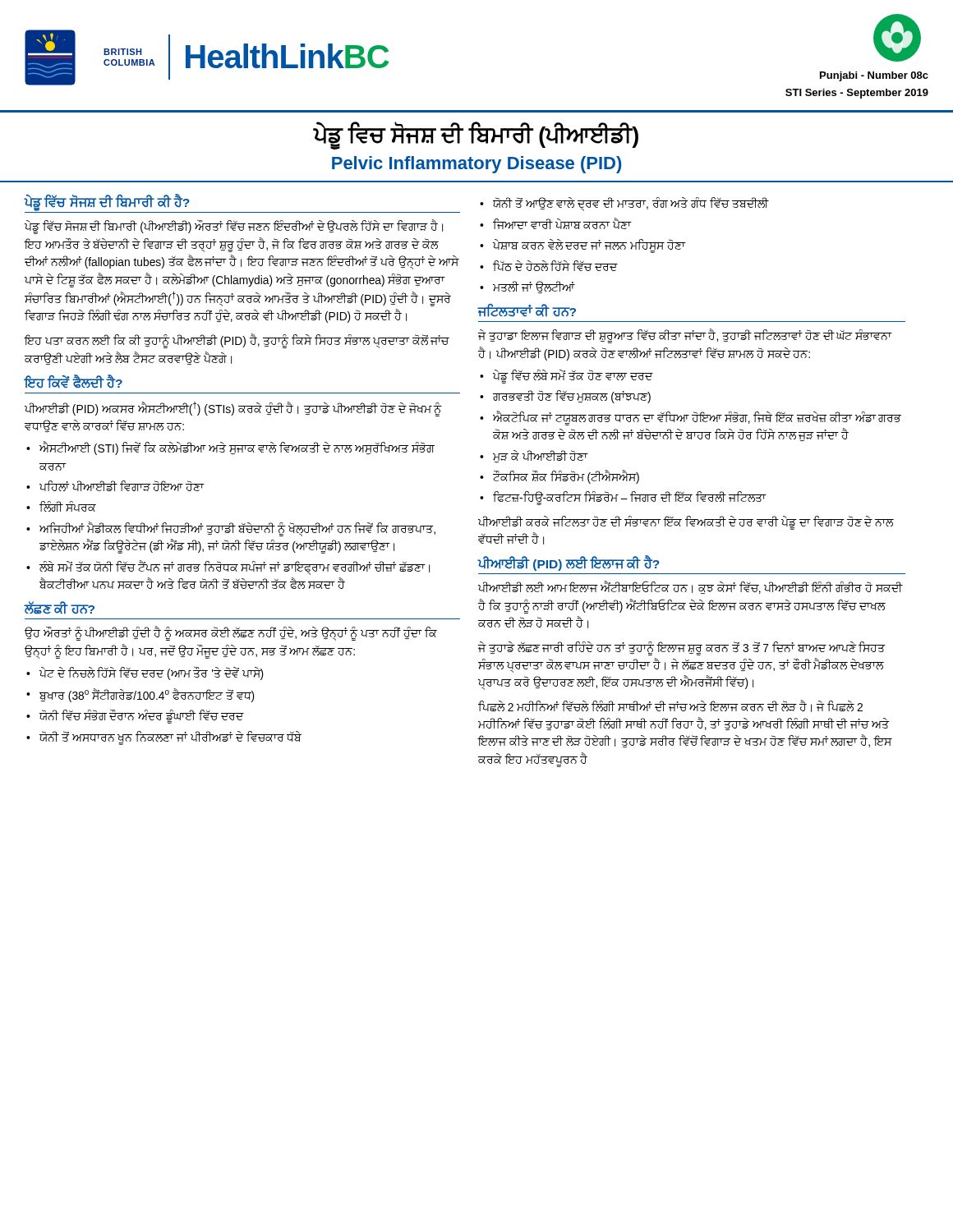
Task: Locate the element starting "• ਲੰਬੇ ਸਮੇਂ ਤੱਕ ਯੋਨੀ ਵਿੱਚ ਟੈਂਪਨ"
Action: point(229,575)
